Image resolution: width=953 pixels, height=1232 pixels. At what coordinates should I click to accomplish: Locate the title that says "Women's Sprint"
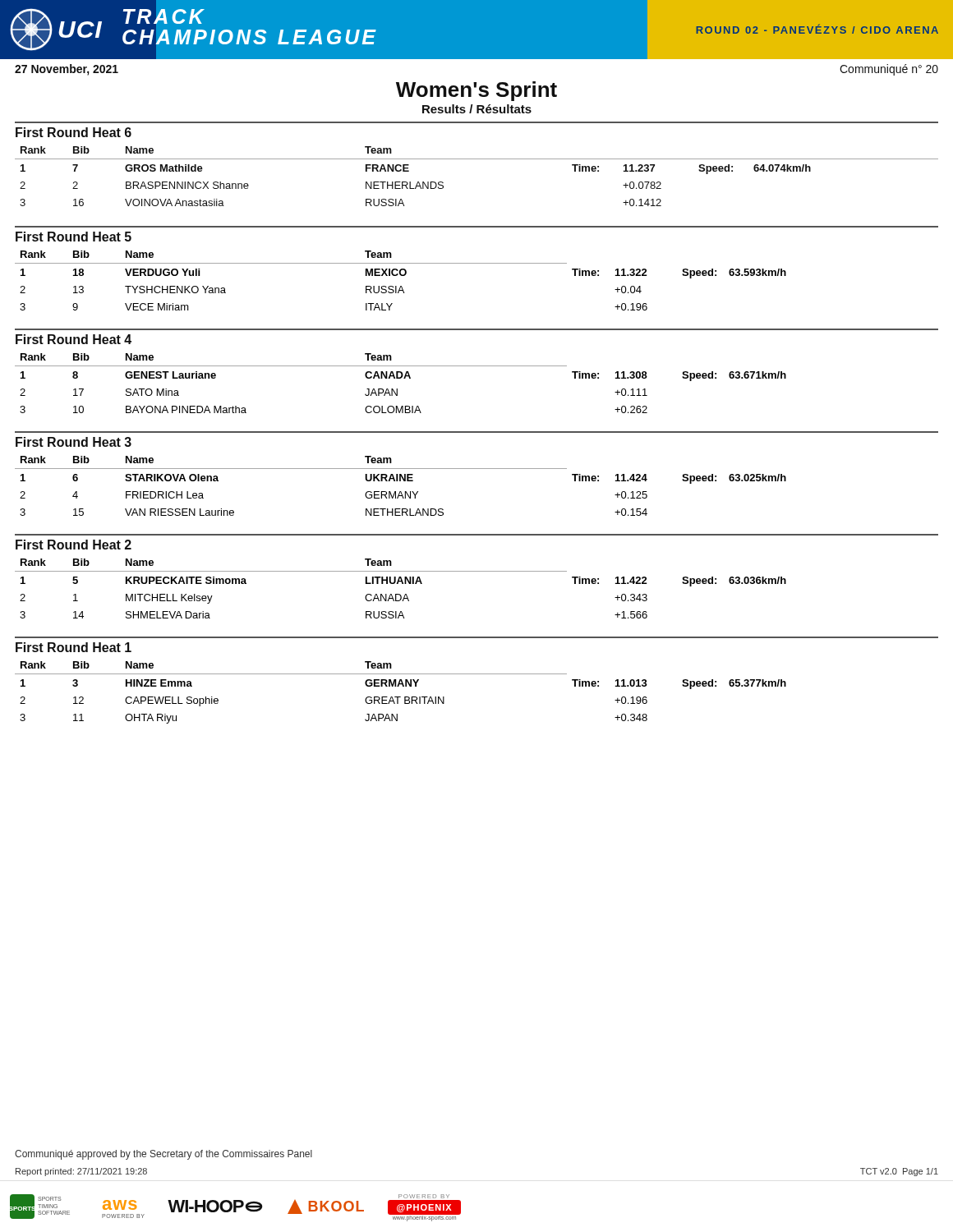pyautogui.click(x=476, y=90)
